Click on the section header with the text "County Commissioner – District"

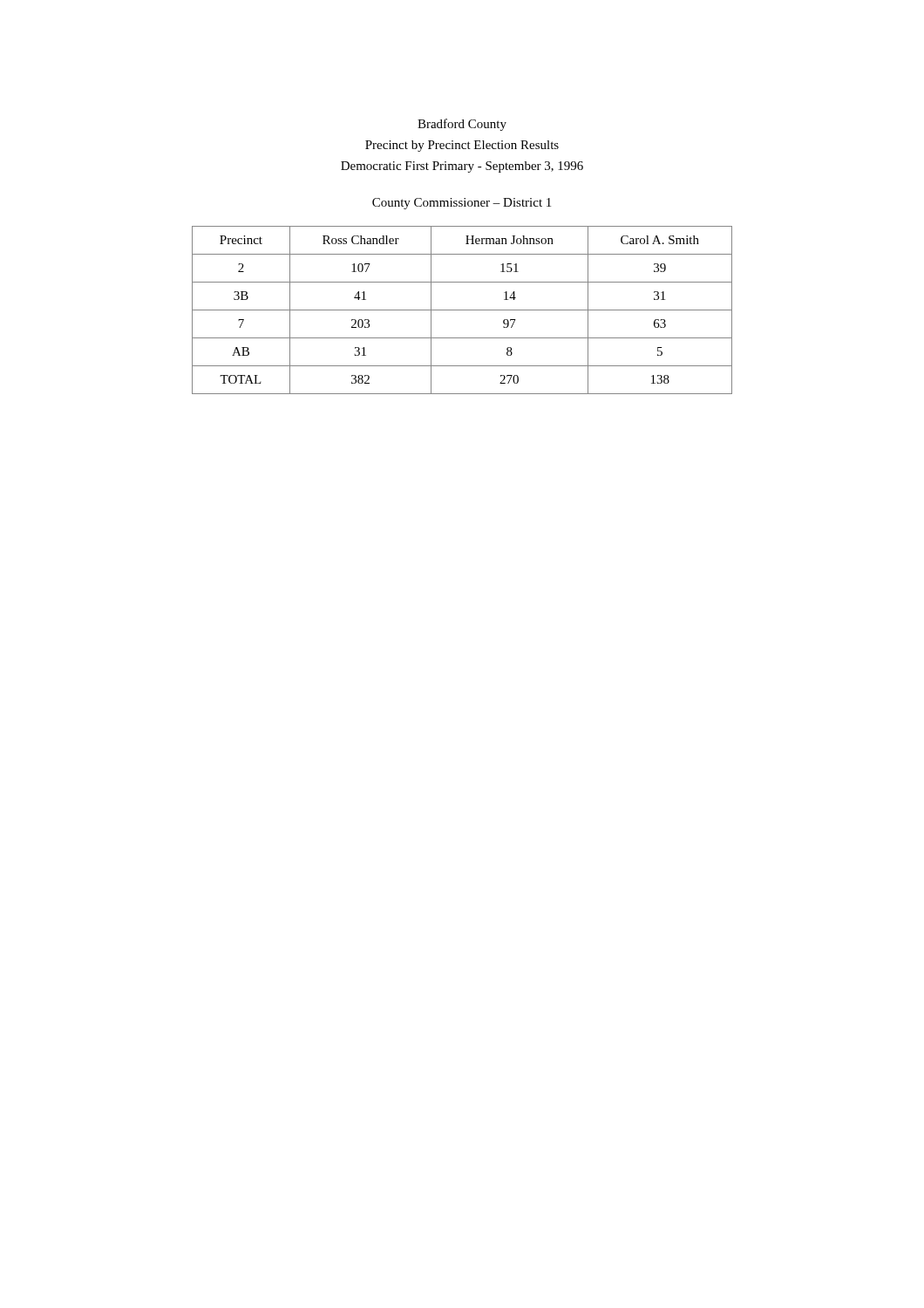[462, 202]
